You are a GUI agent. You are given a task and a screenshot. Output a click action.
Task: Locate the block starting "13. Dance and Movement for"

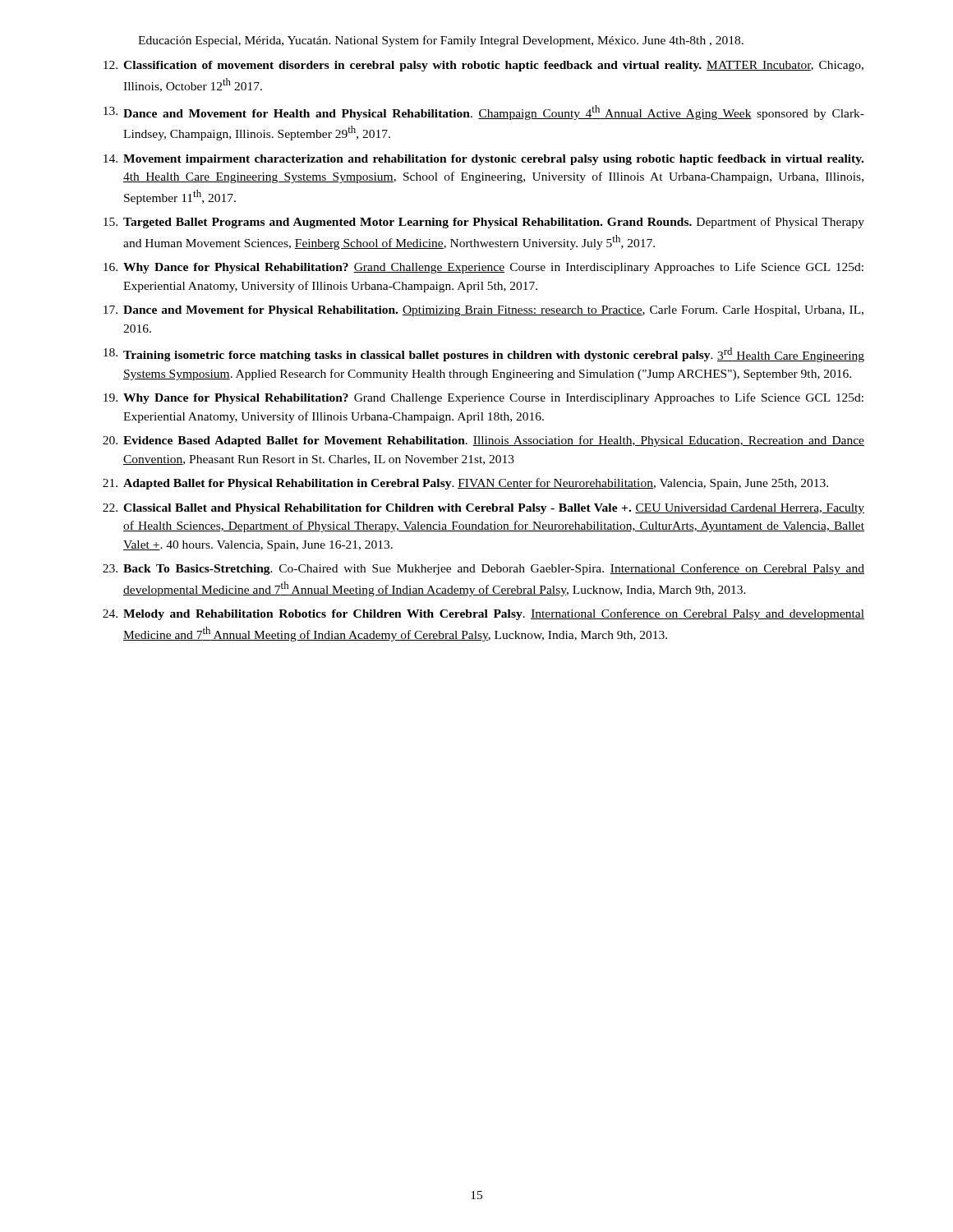(476, 123)
